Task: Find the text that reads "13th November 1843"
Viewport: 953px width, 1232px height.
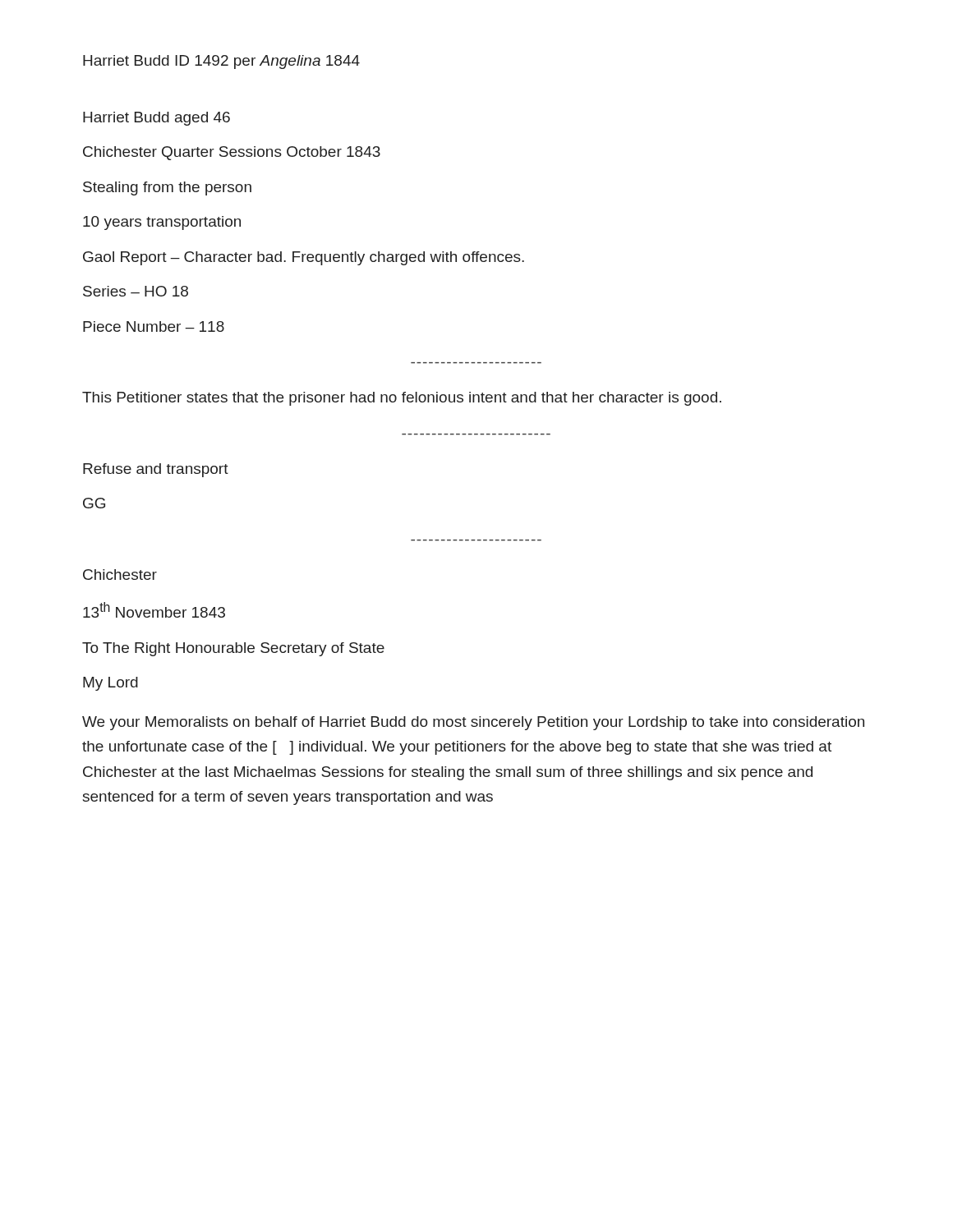Action: (x=154, y=611)
